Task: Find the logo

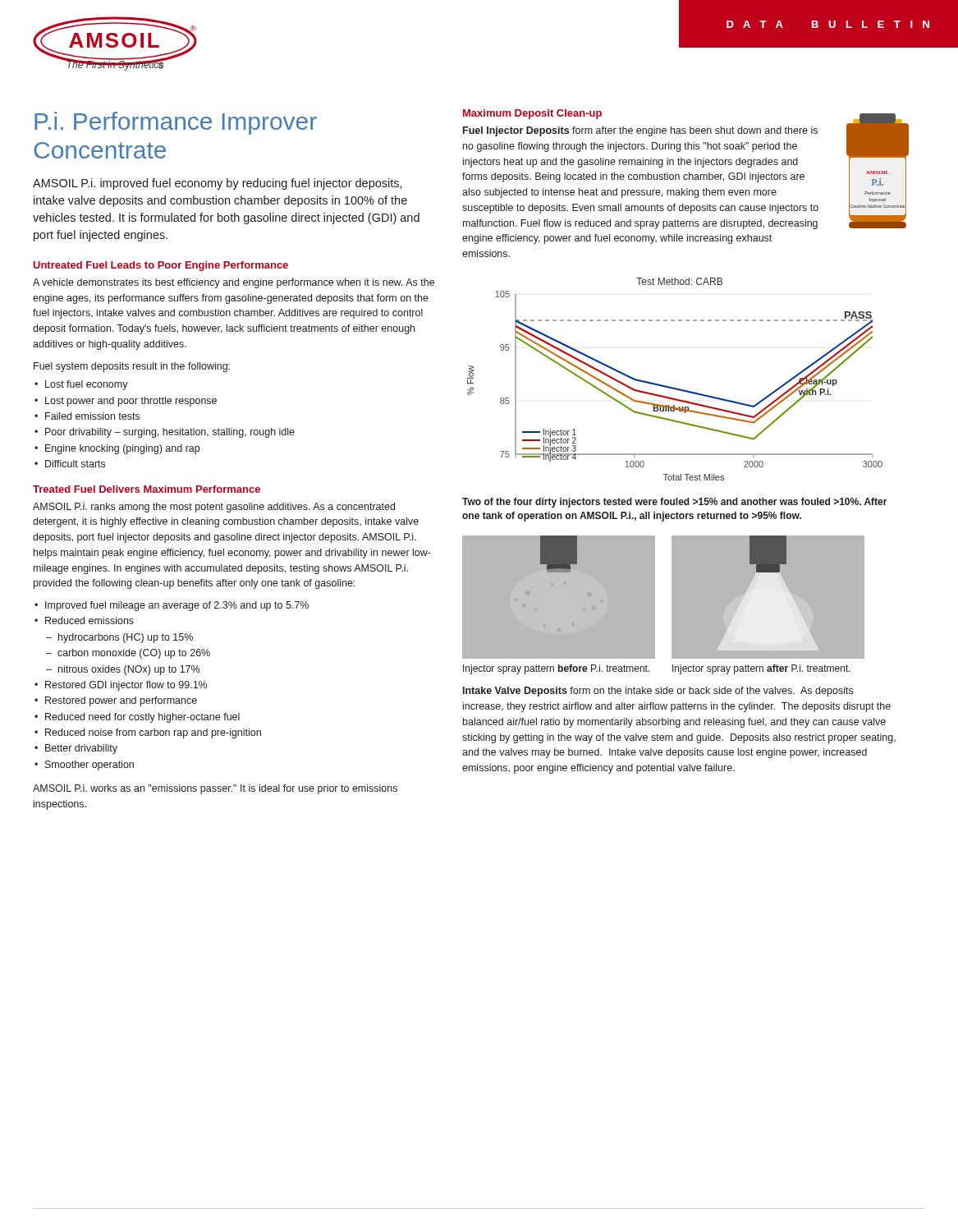Action: pos(115,47)
